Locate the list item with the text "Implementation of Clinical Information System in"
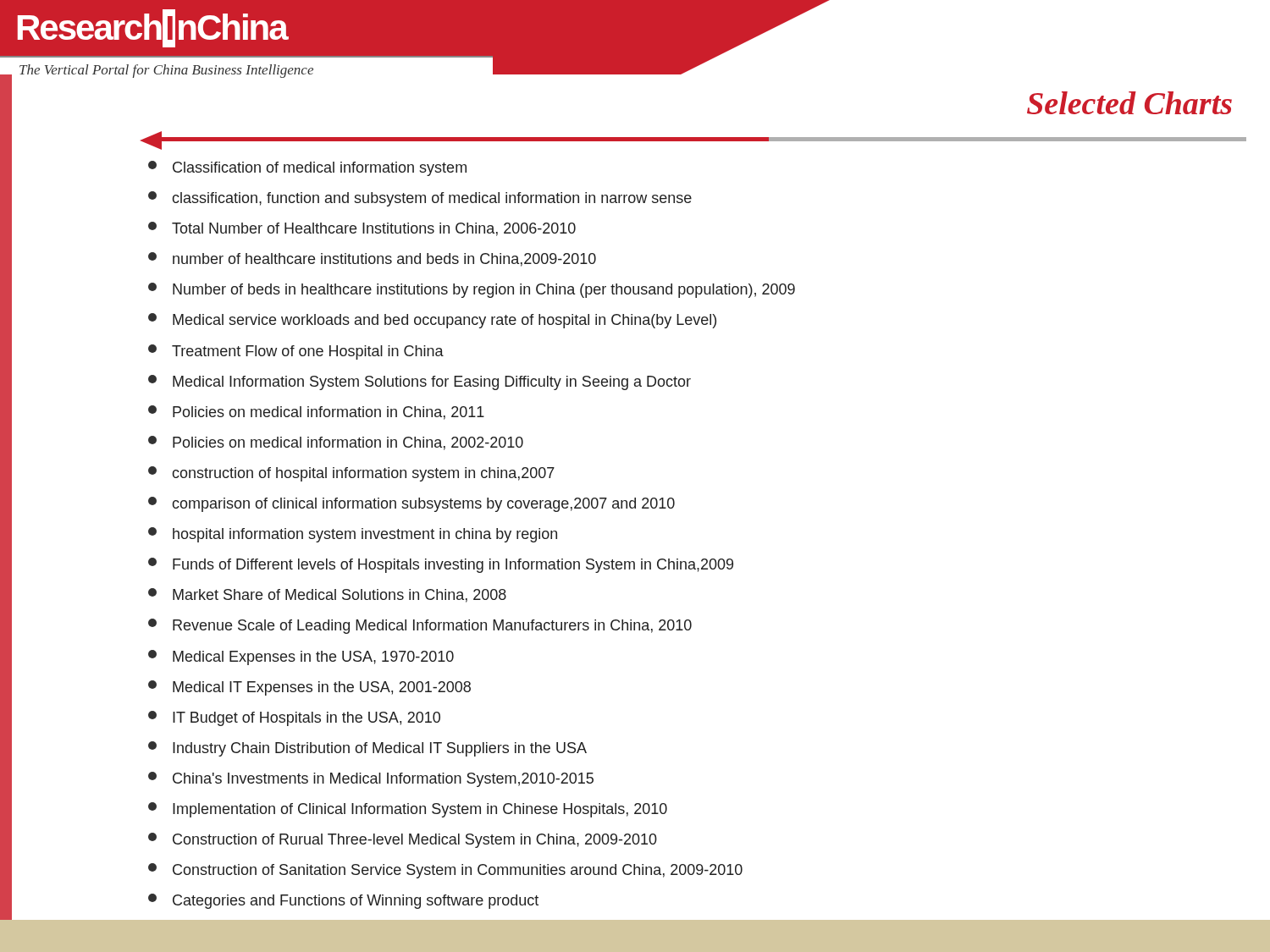 (408, 809)
